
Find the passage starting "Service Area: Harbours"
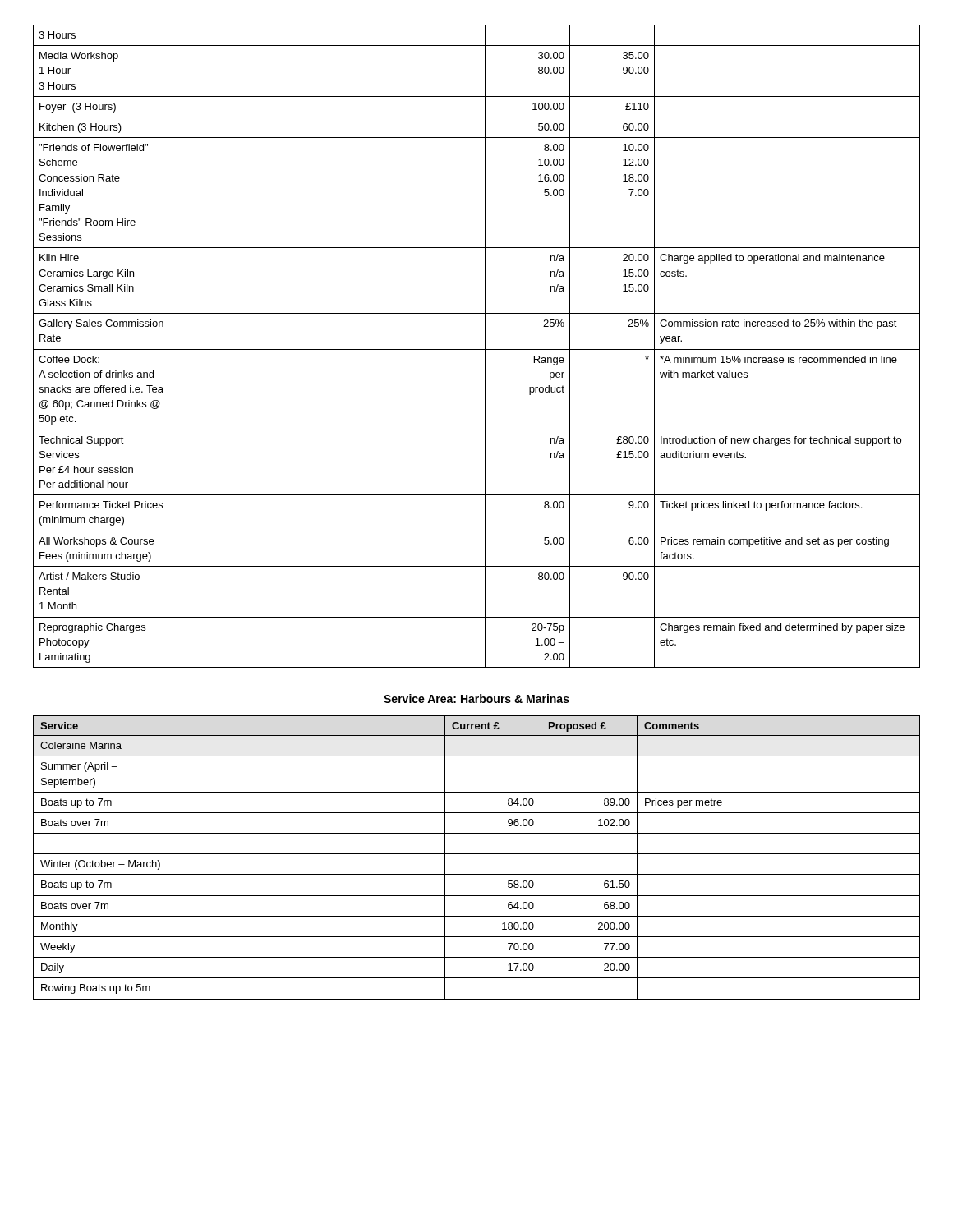point(476,699)
